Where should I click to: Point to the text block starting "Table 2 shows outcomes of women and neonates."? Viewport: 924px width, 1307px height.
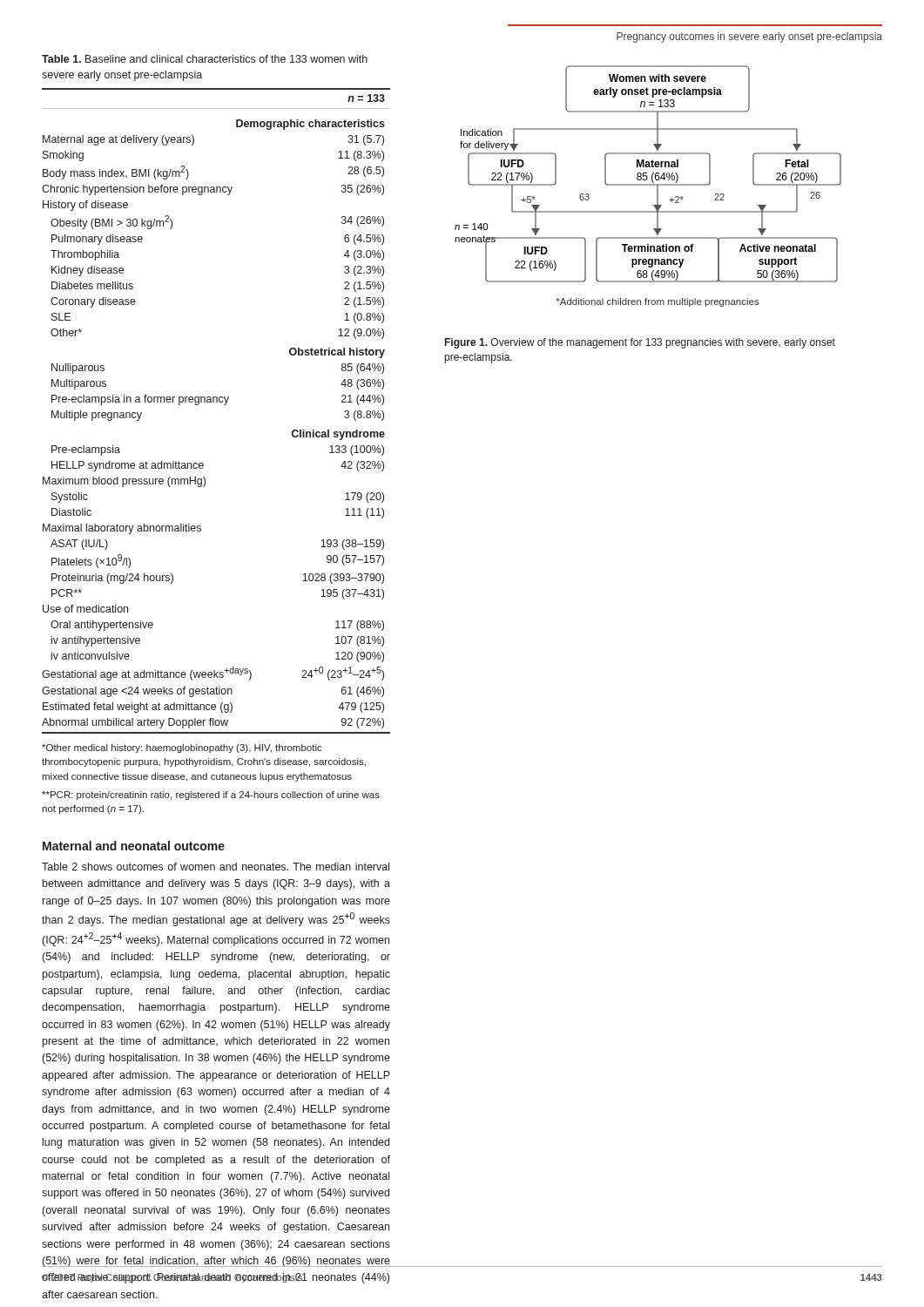[216, 1081]
